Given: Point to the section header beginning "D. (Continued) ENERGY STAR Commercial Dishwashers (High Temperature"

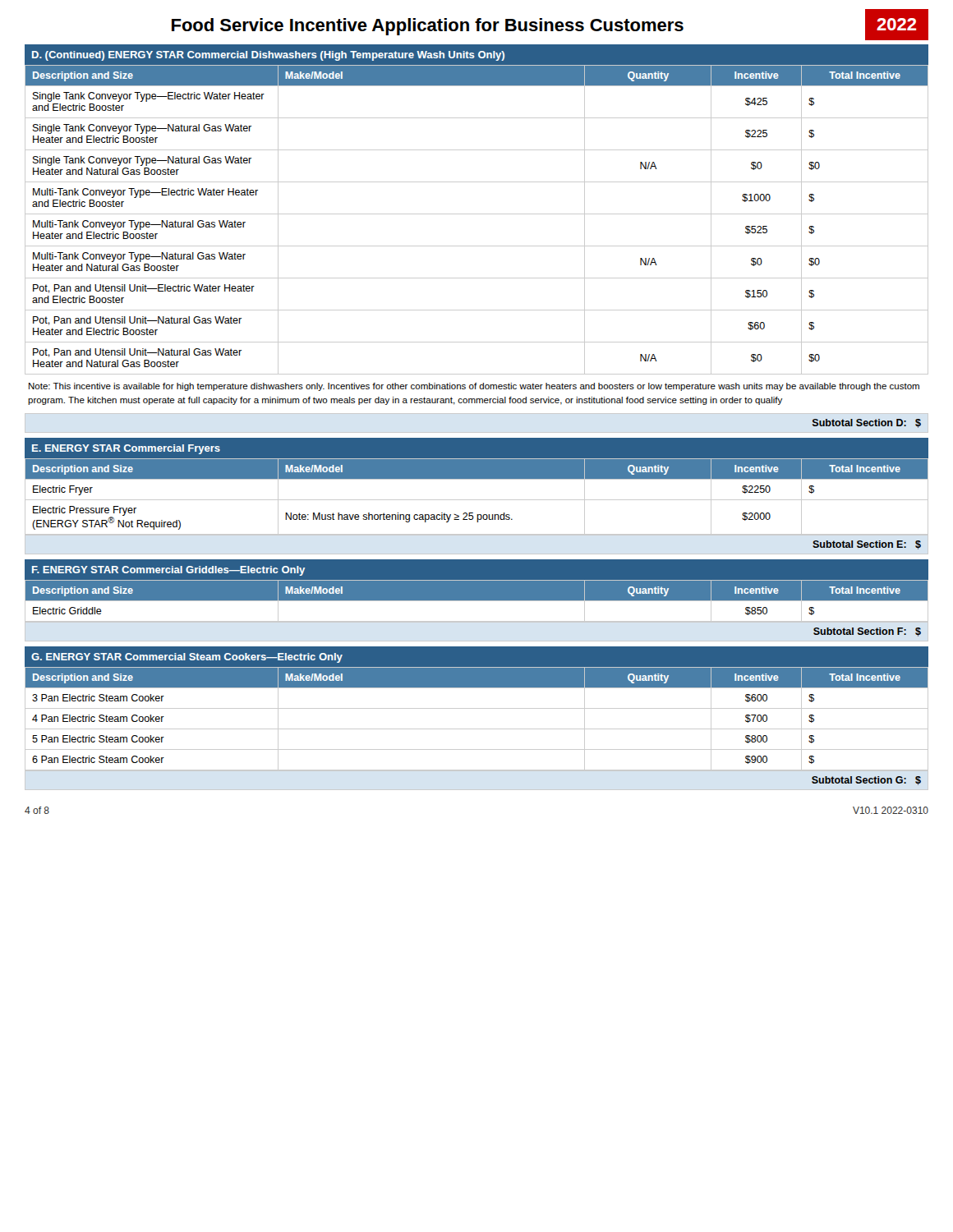Looking at the screenshot, I should [x=268, y=55].
